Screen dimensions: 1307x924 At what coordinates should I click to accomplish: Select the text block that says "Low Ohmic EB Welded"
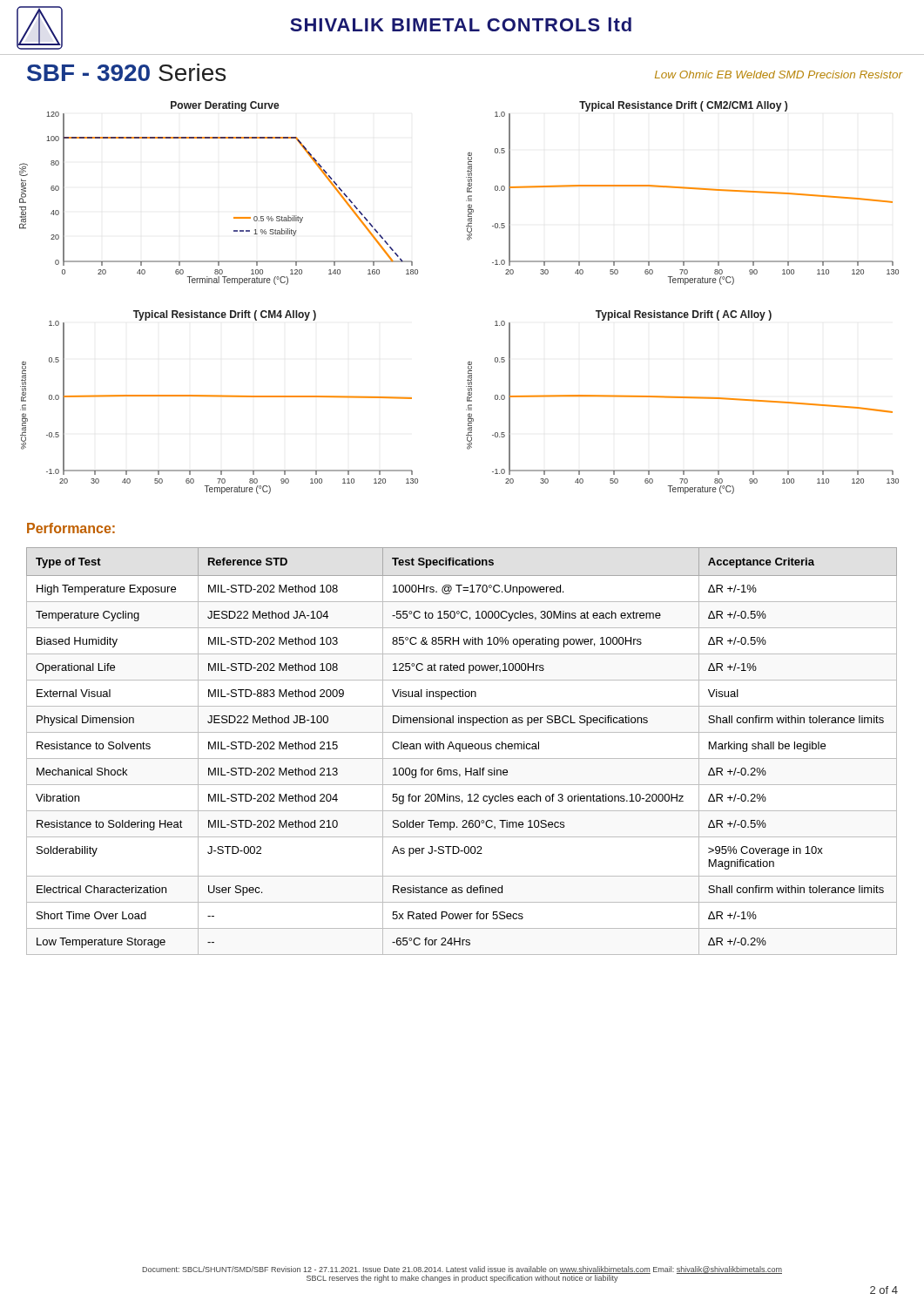click(x=778, y=74)
